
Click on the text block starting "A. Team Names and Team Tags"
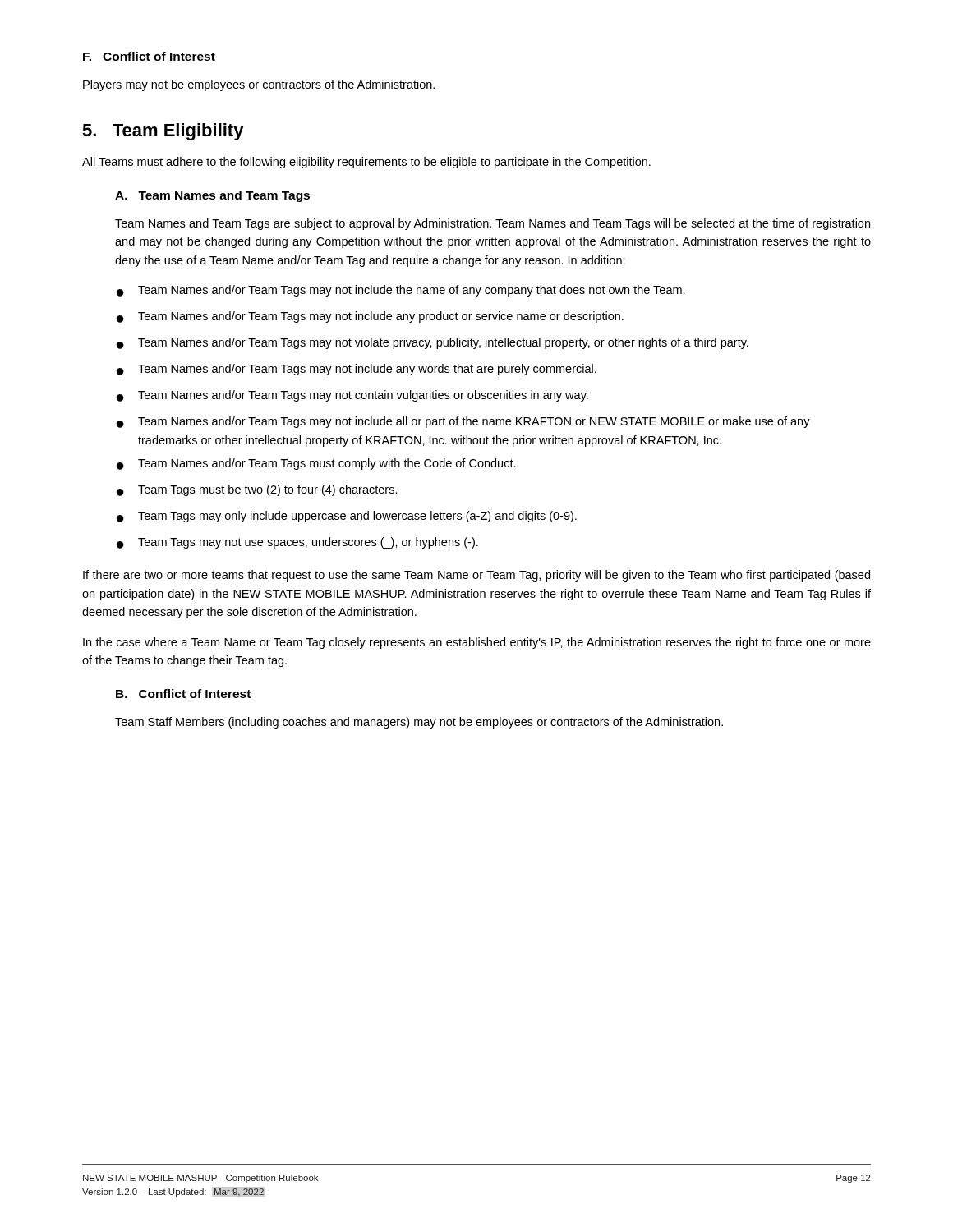213,195
